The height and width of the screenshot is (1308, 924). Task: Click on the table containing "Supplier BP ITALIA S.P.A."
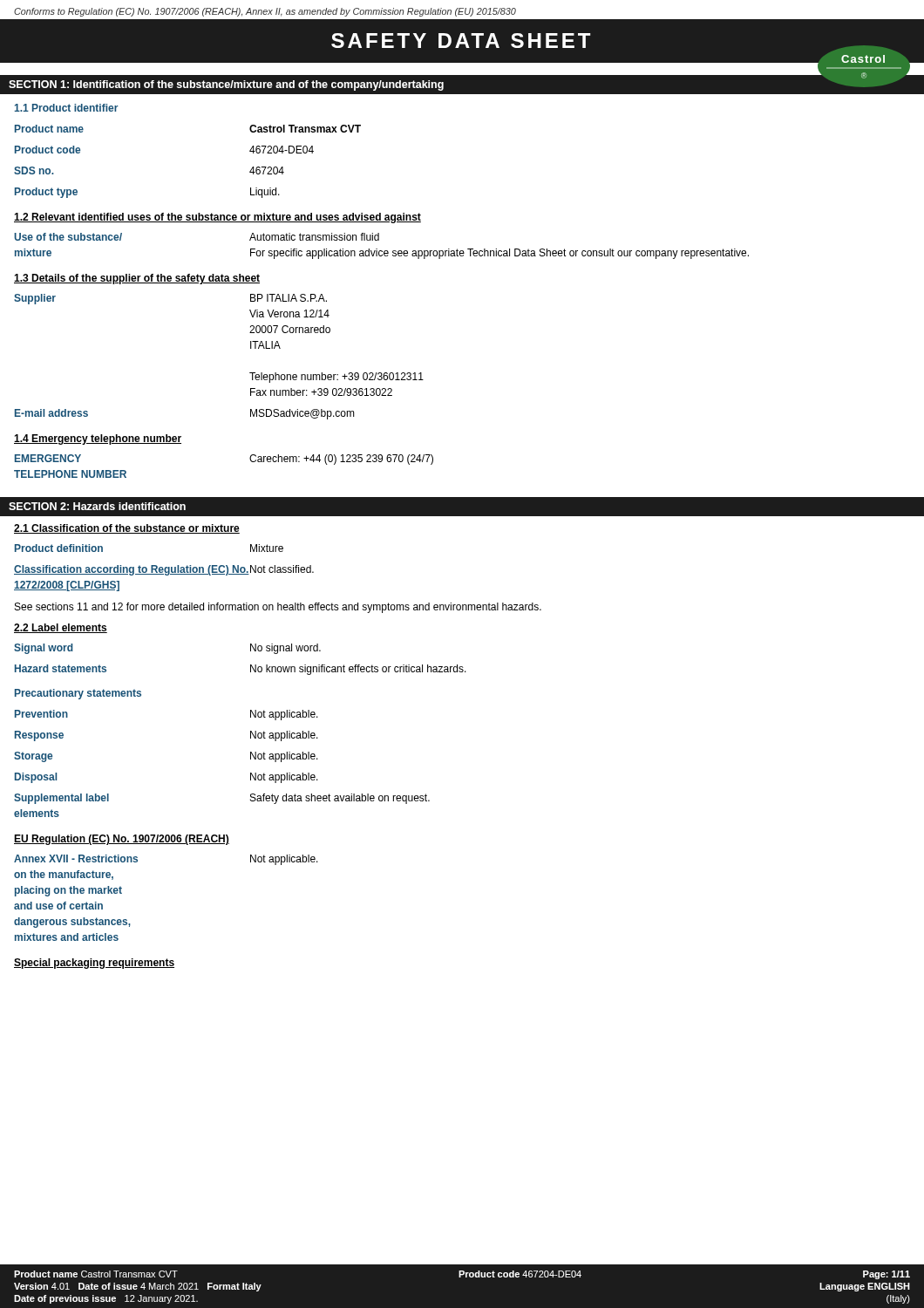(x=462, y=356)
